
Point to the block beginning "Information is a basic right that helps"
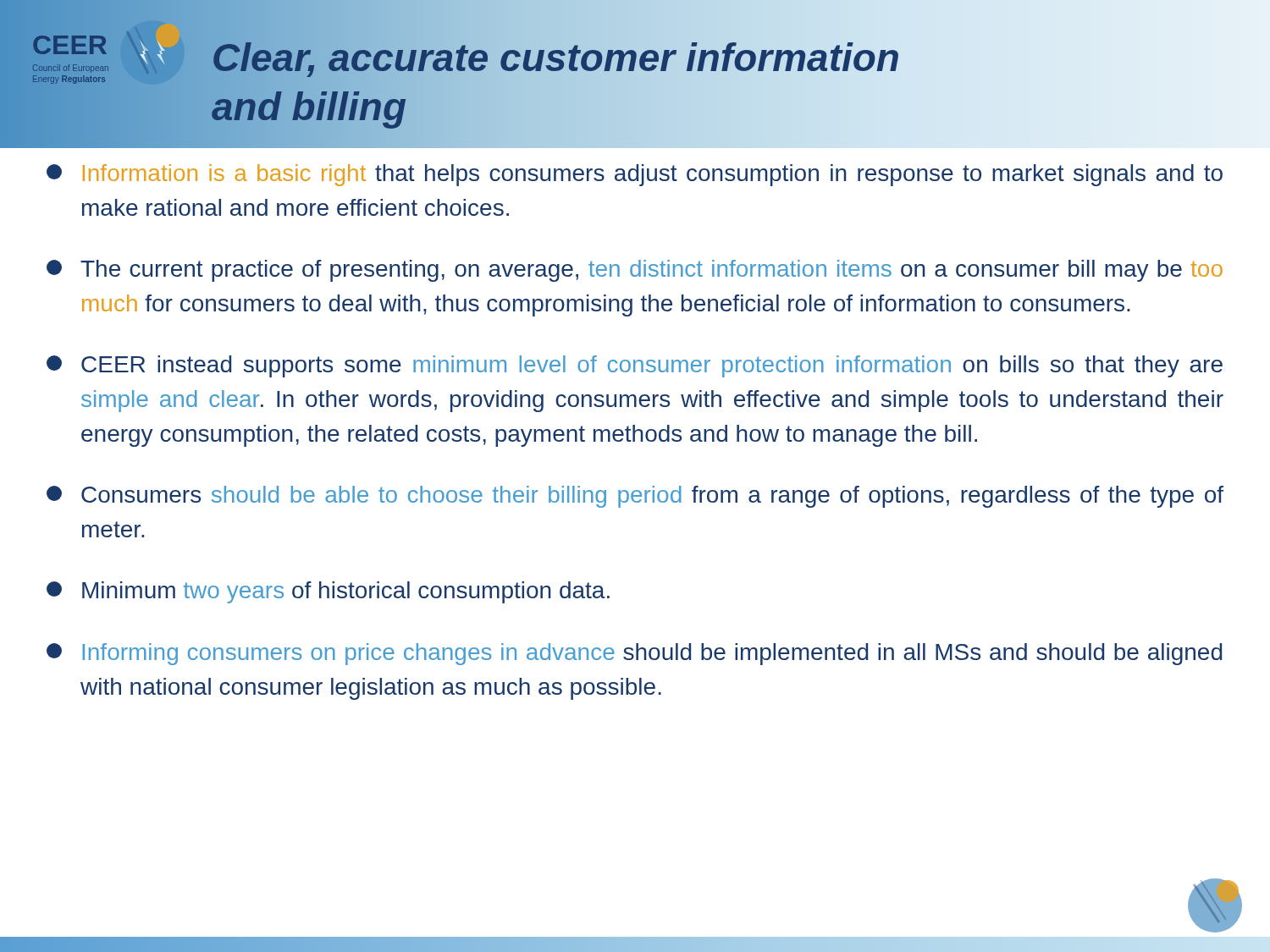click(x=635, y=191)
